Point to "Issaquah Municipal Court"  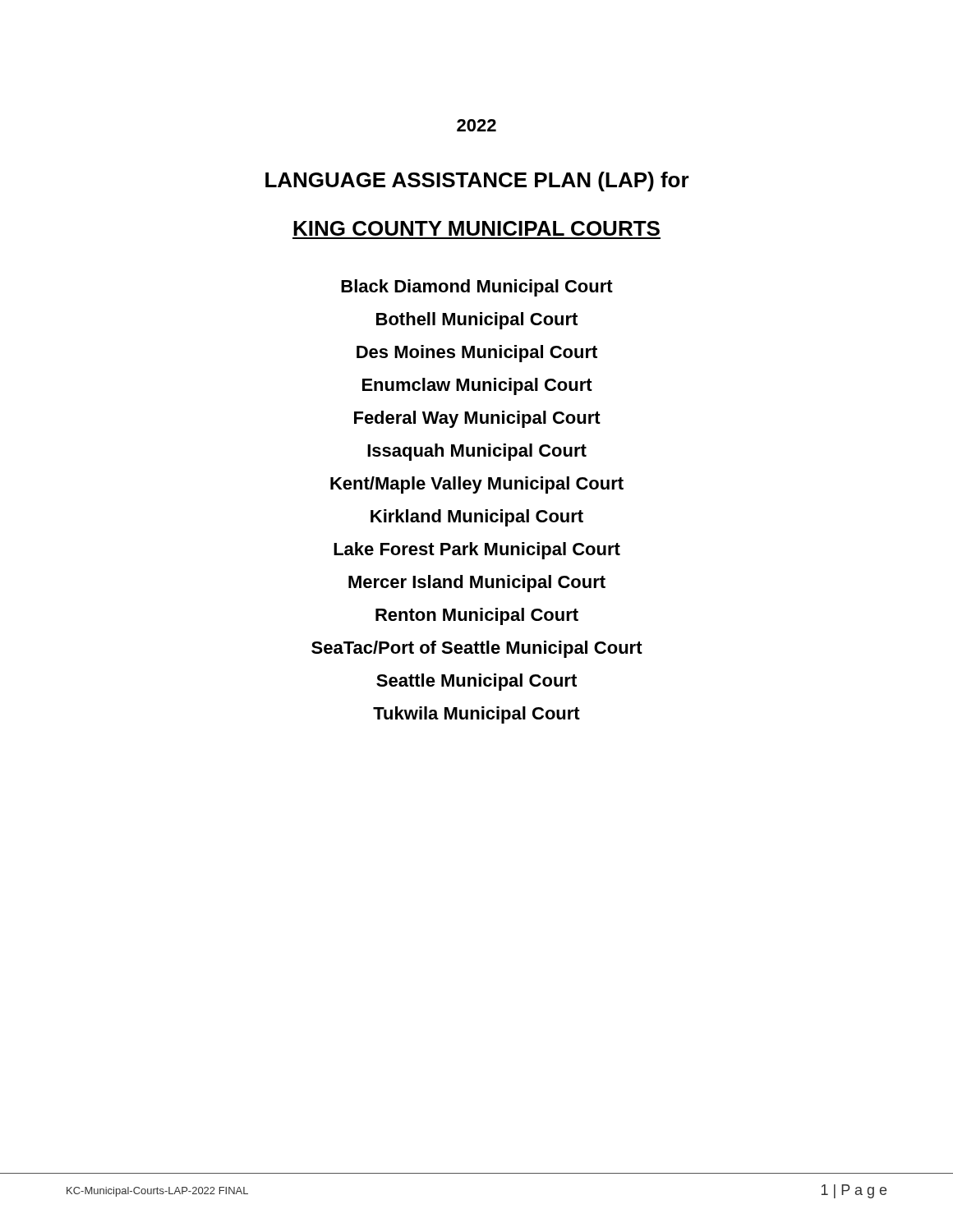(x=476, y=450)
